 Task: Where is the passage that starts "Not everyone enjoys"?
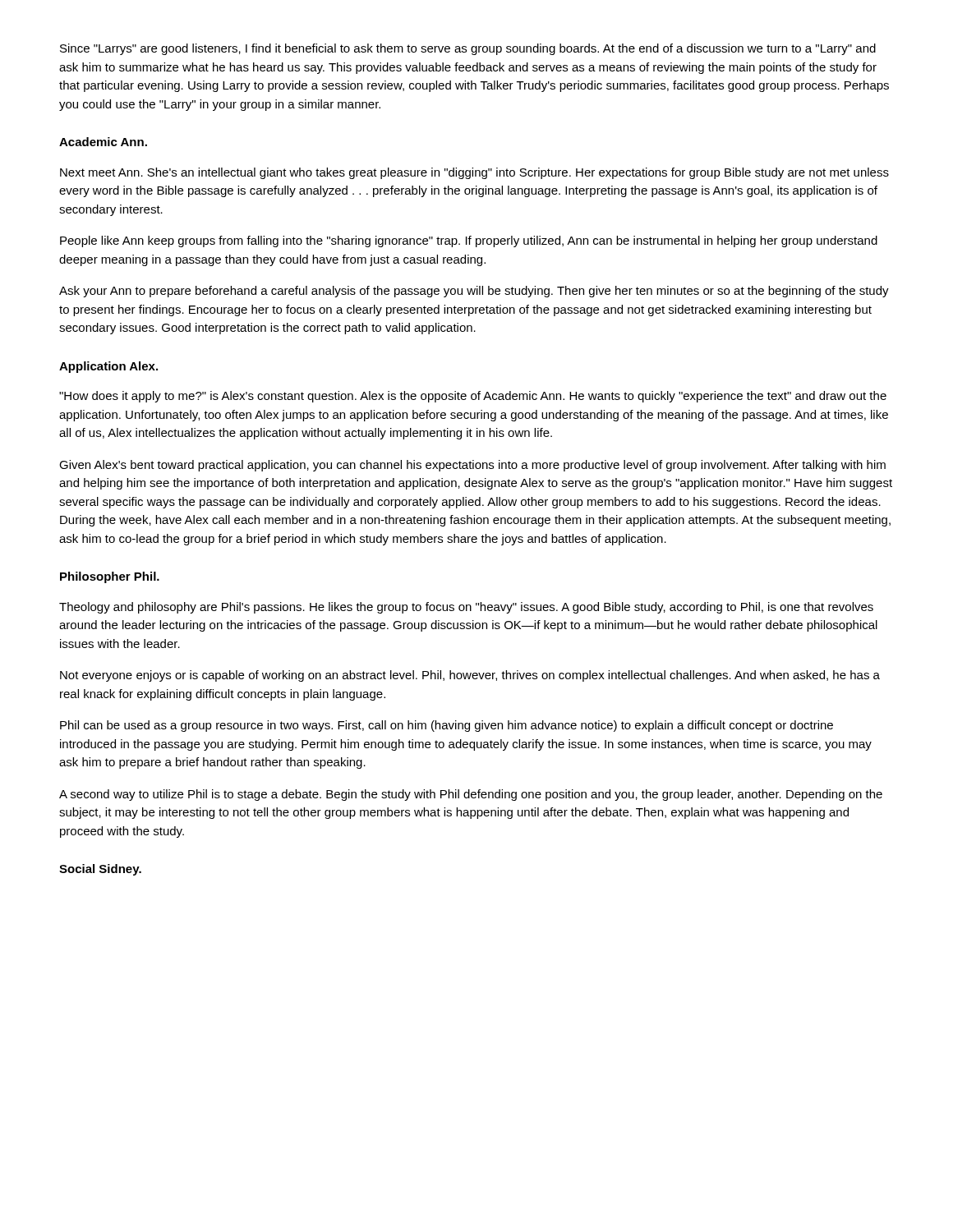469,684
